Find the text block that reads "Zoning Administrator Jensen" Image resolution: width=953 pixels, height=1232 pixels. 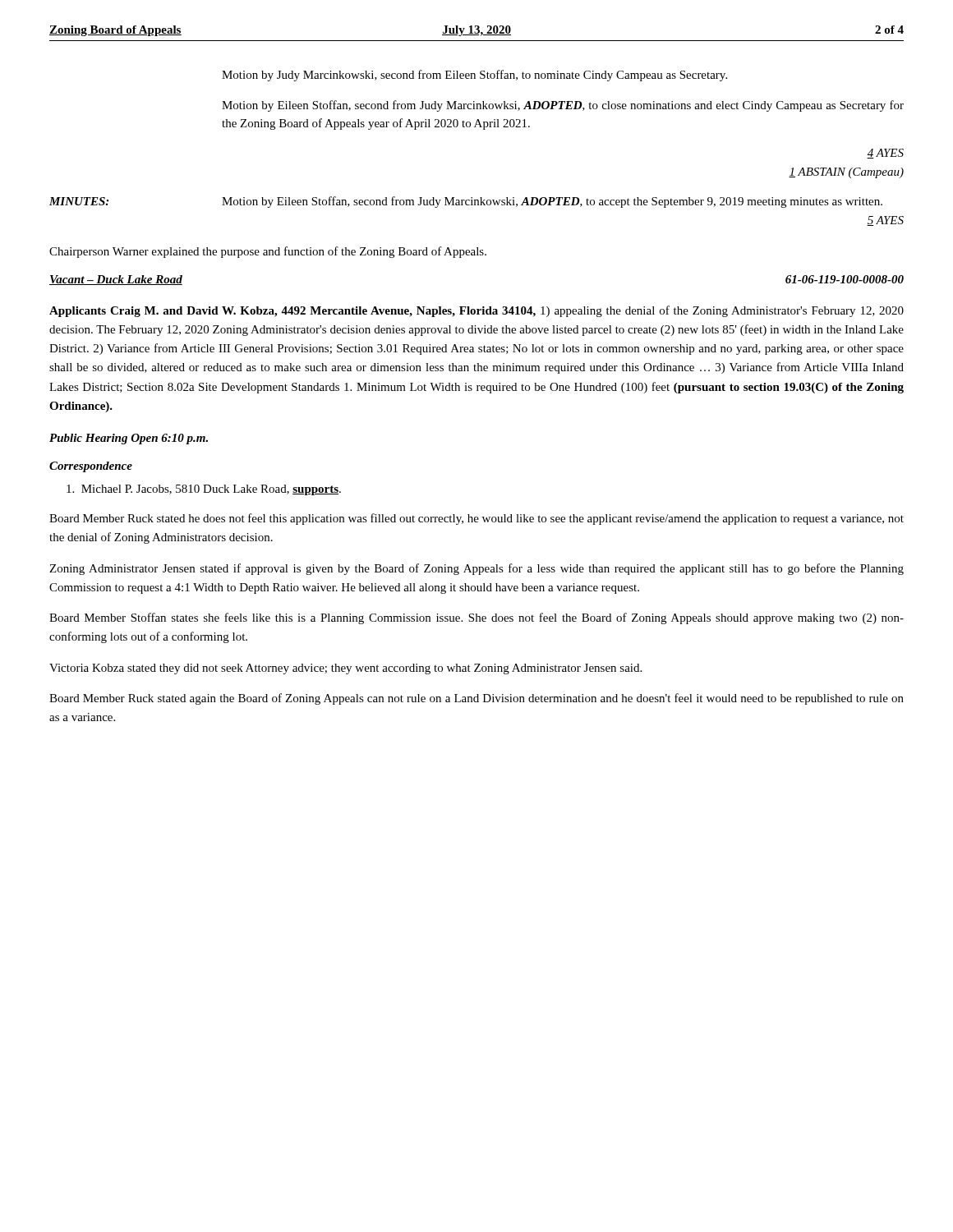coord(476,578)
